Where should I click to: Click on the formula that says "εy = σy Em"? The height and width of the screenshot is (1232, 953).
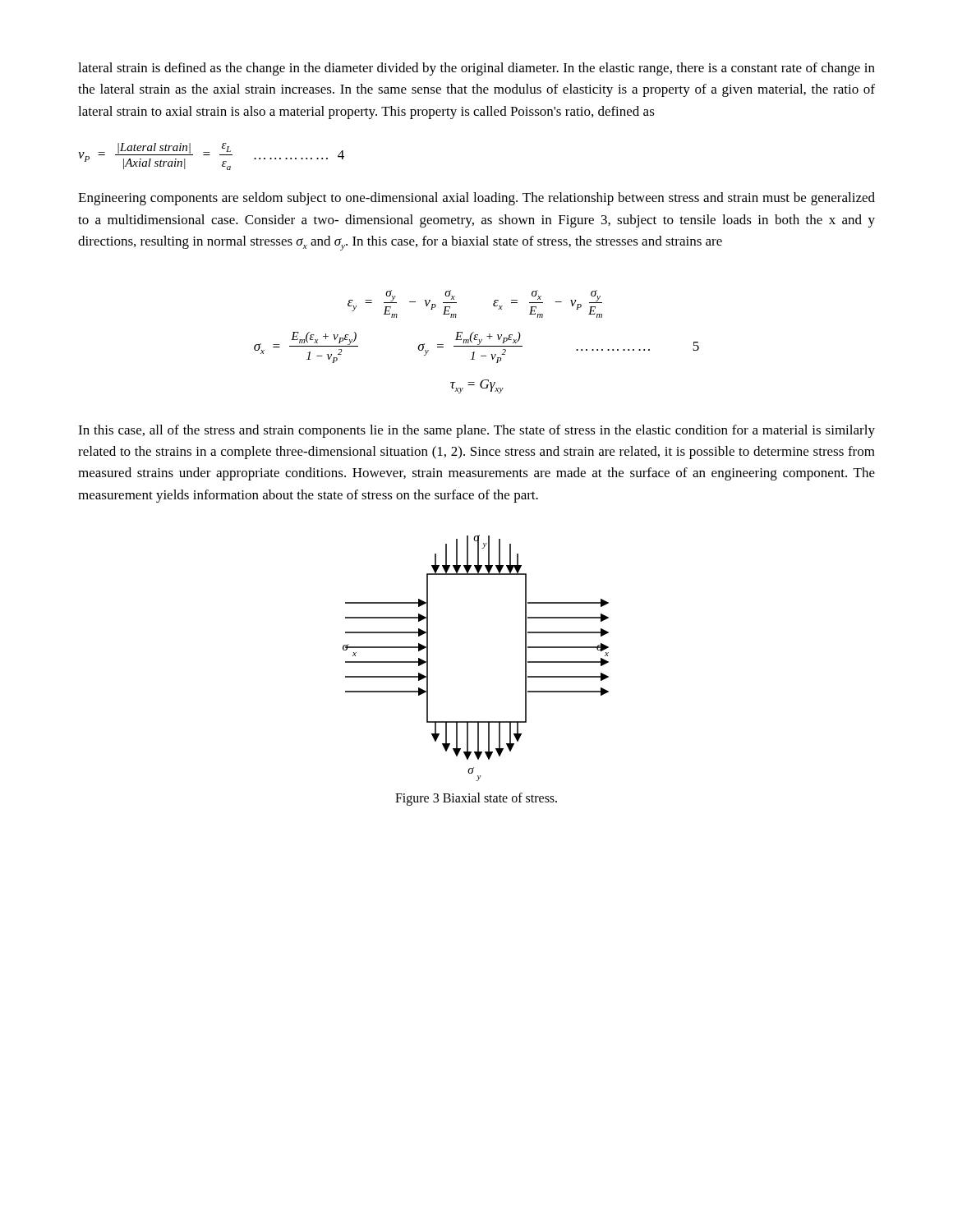click(476, 341)
